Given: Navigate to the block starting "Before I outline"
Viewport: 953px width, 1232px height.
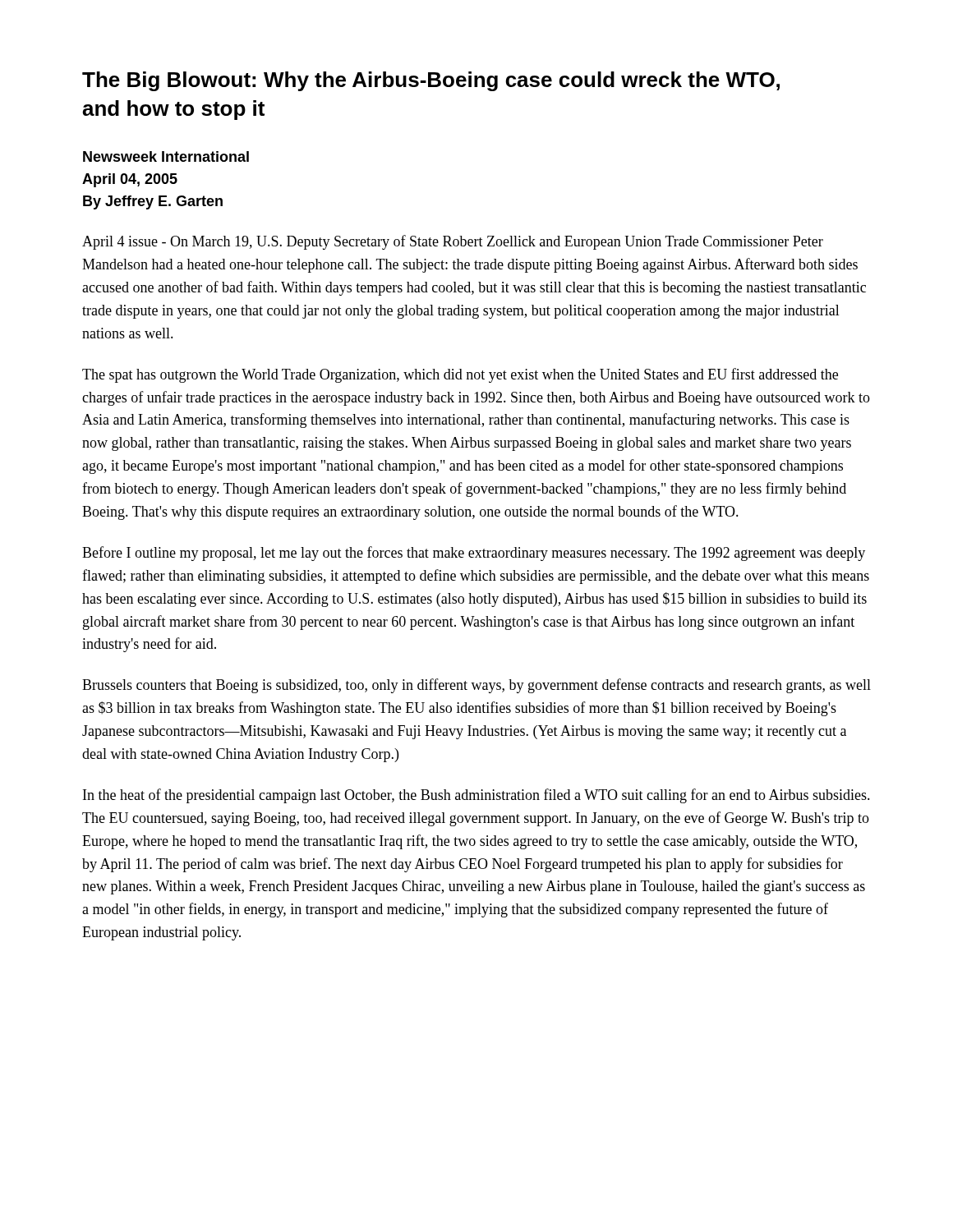Looking at the screenshot, I should 476,598.
